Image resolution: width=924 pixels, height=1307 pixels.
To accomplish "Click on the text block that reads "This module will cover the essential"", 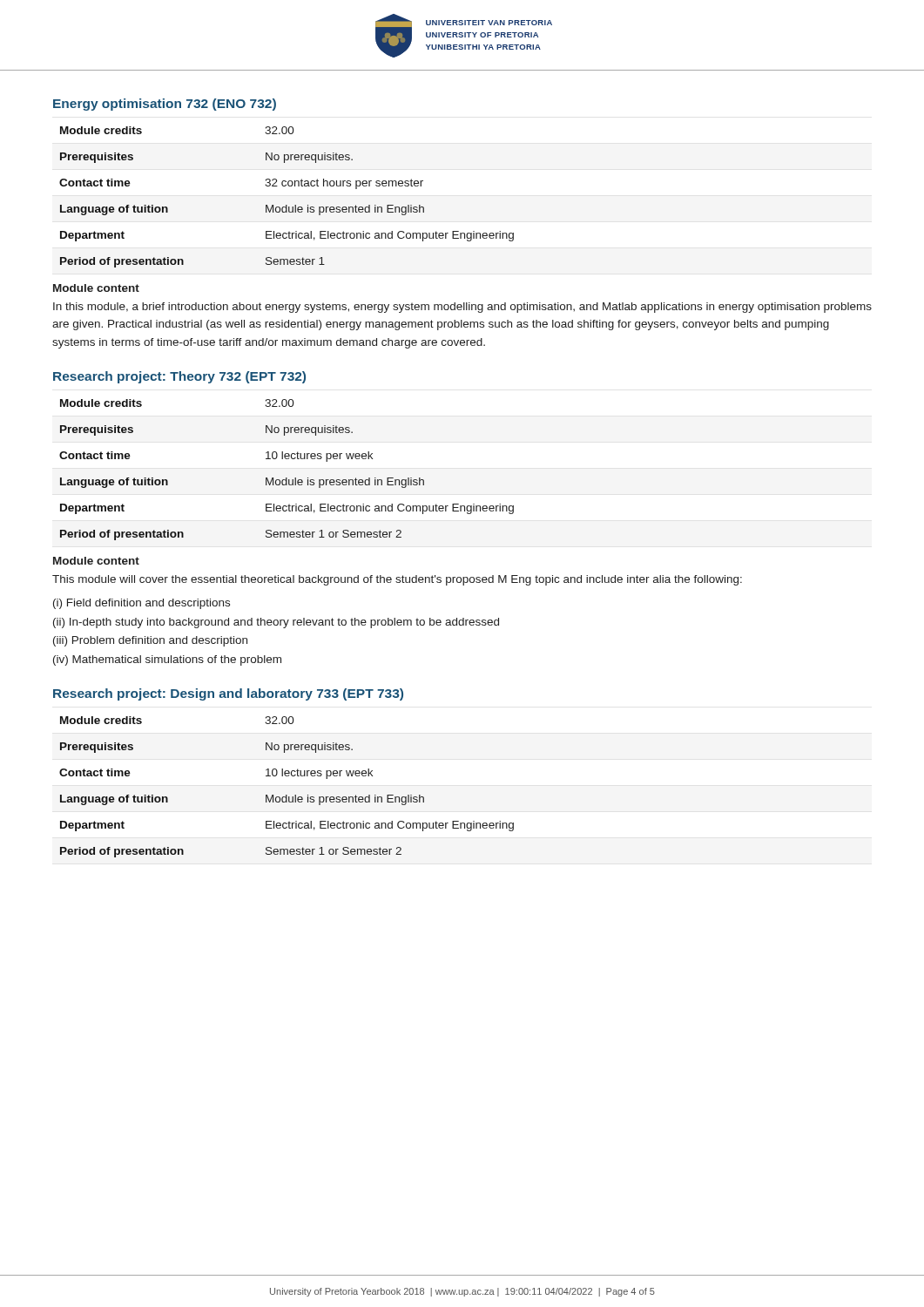I will (x=398, y=579).
